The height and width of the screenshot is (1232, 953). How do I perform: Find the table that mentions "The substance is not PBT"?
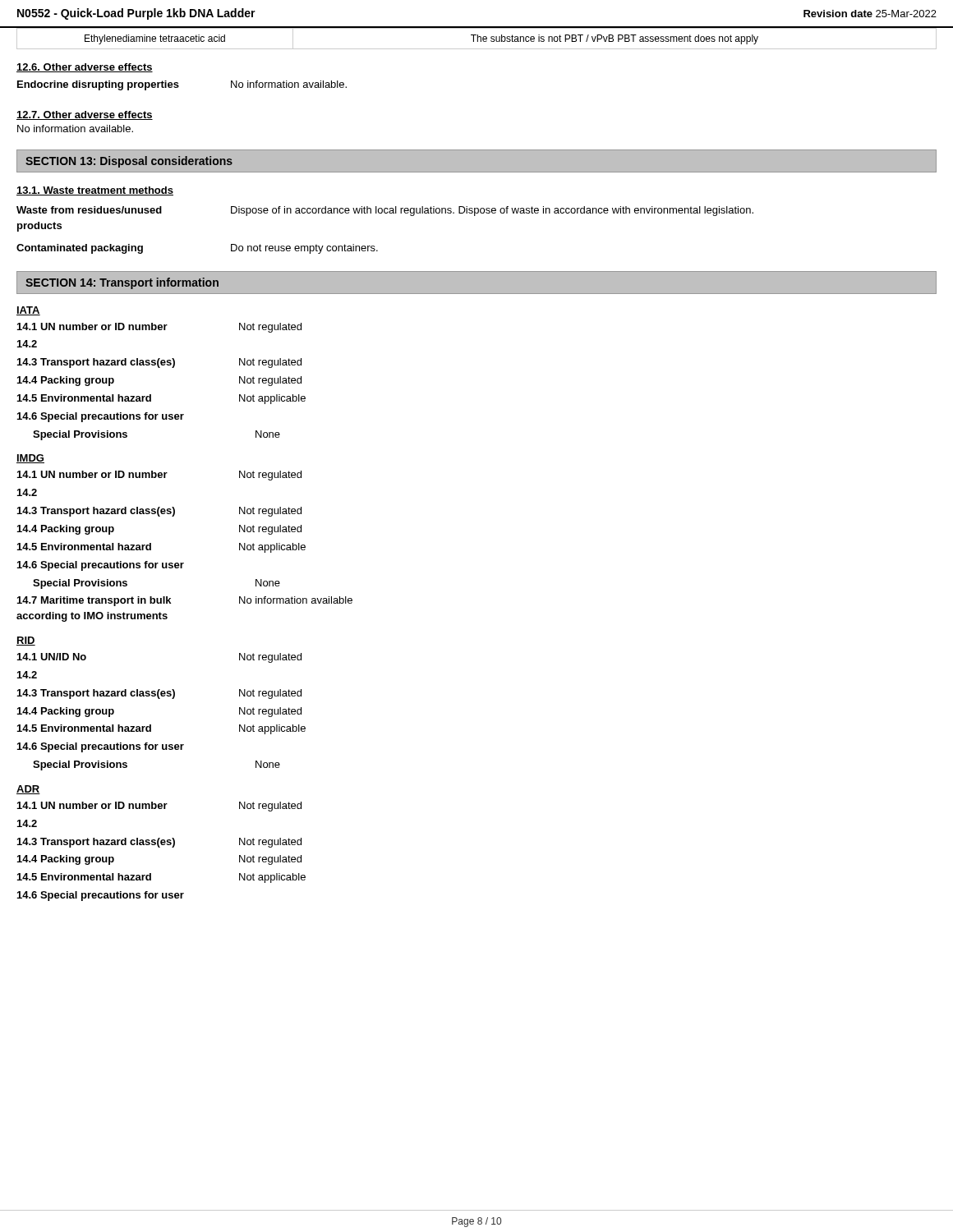(x=476, y=39)
